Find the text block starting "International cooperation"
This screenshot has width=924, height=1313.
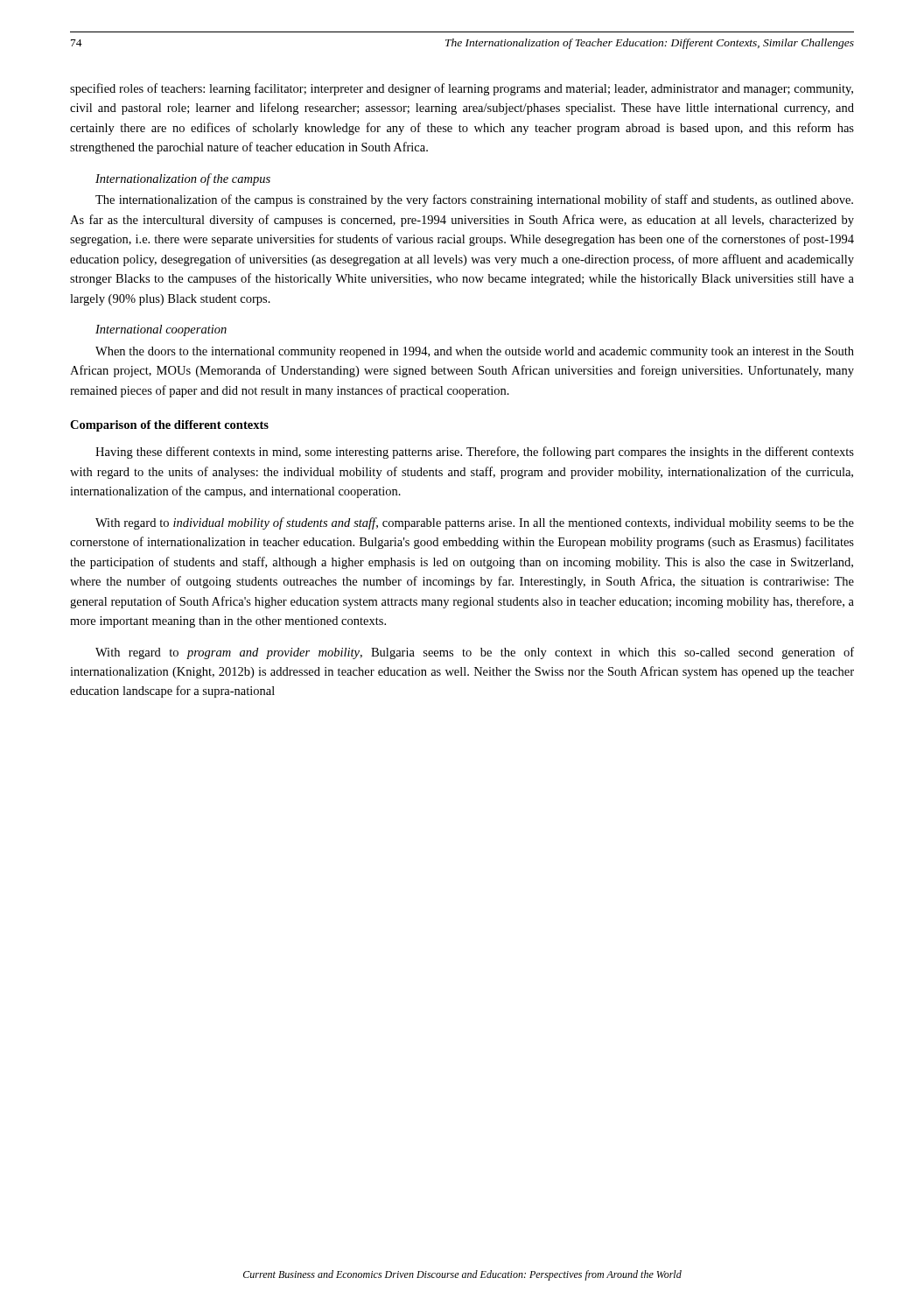click(x=161, y=330)
